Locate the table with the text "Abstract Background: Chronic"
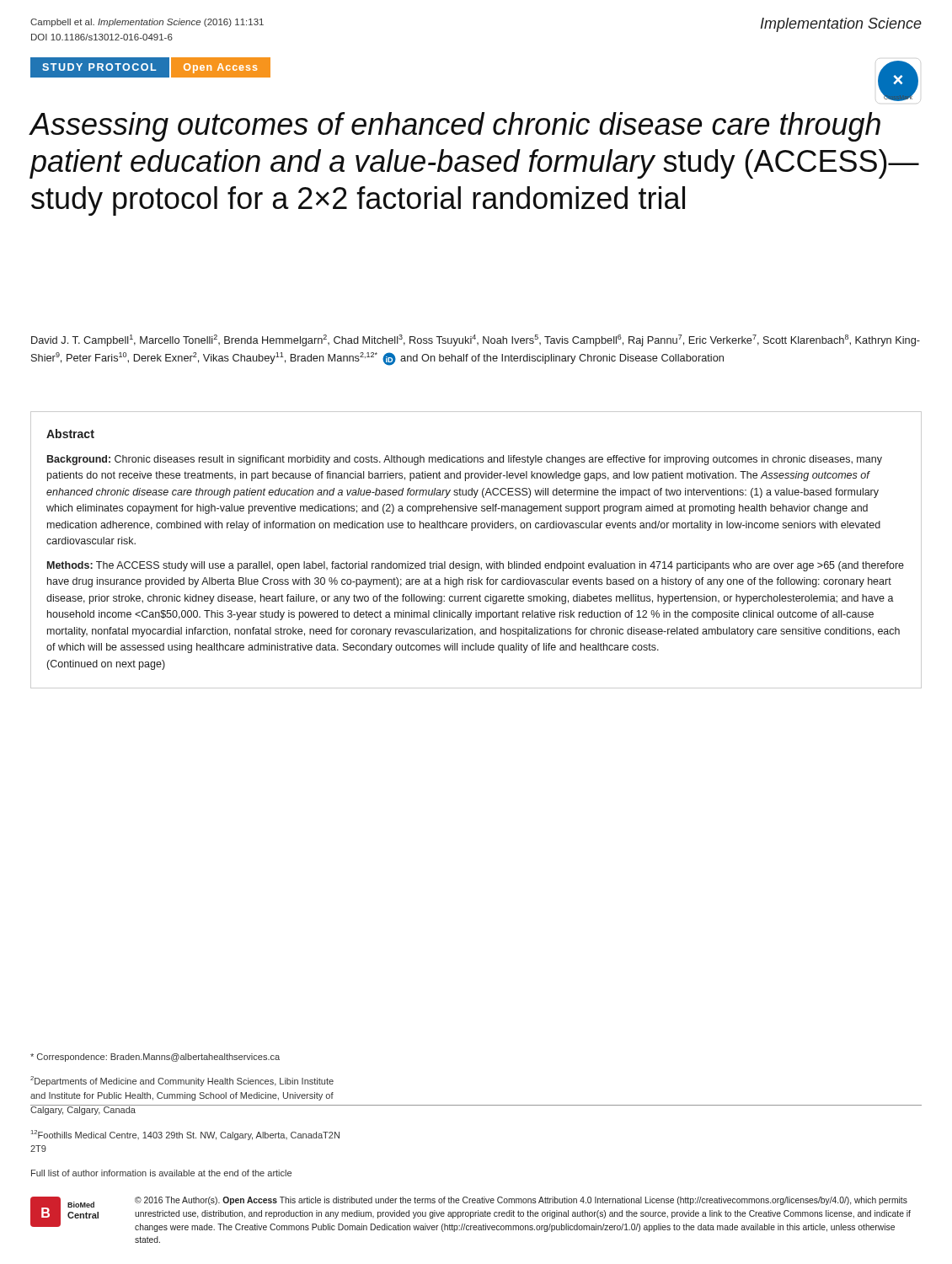 476,550
